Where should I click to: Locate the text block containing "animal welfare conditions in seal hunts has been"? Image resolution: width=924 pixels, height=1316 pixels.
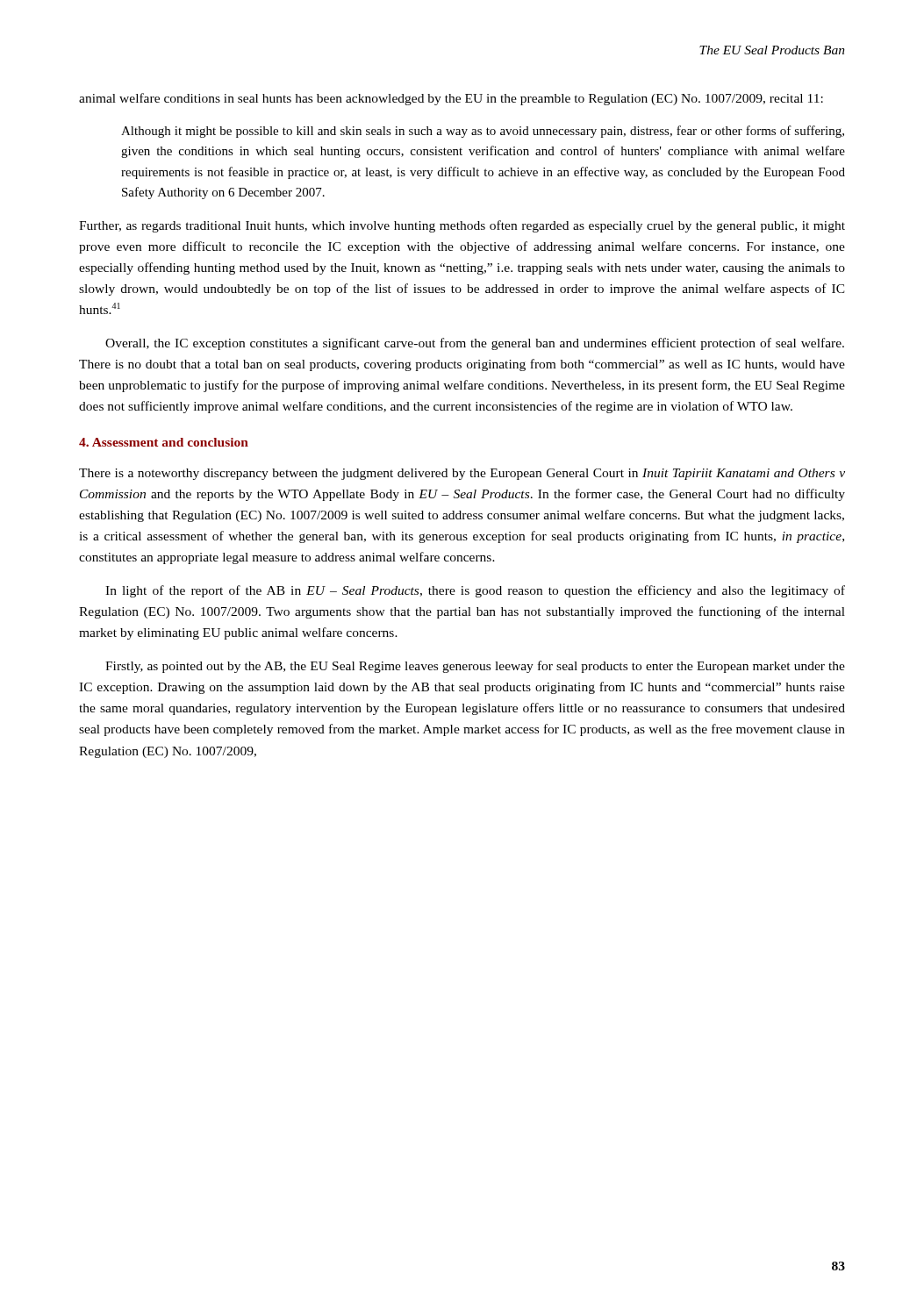(462, 98)
